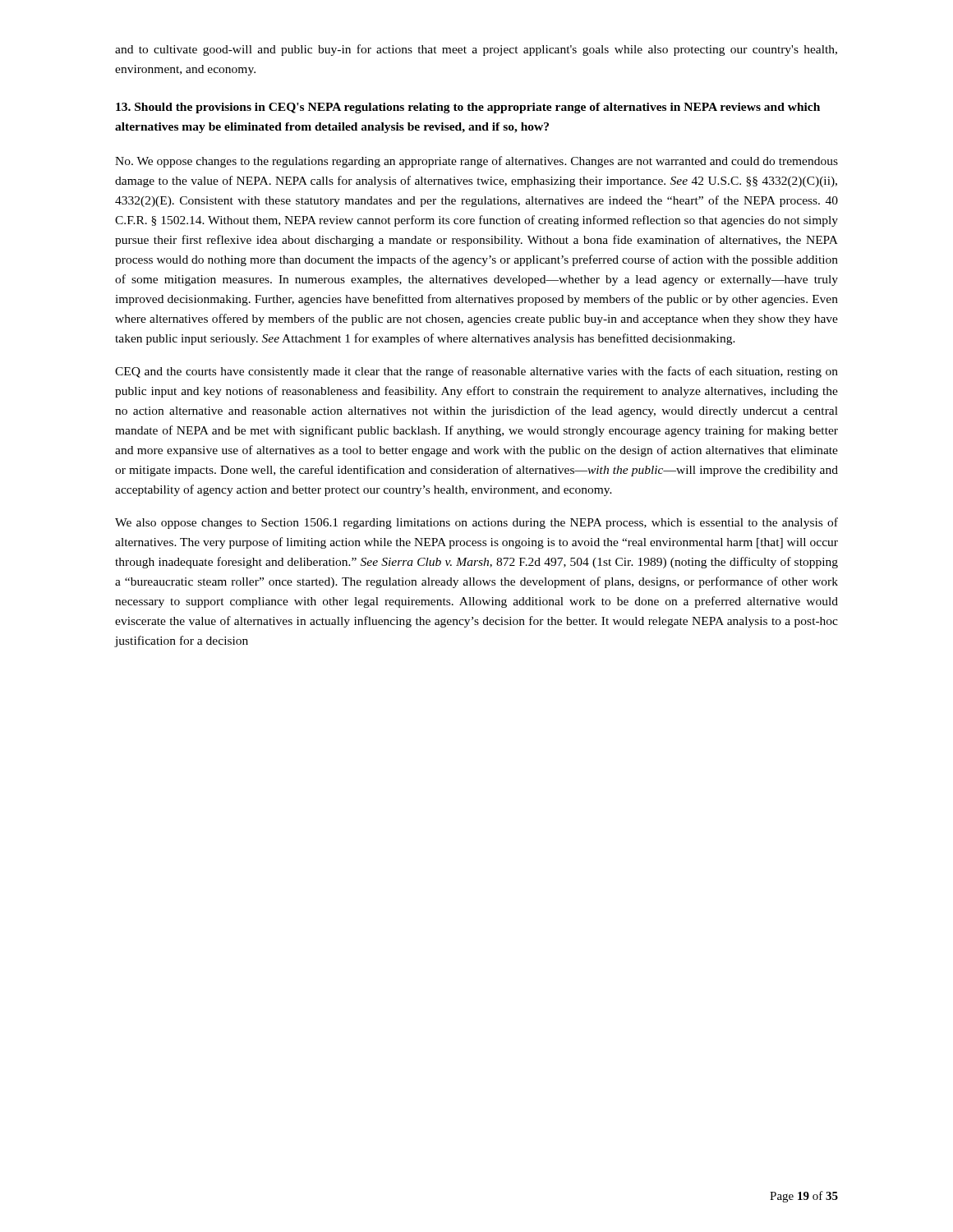This screenshot has height=1232, width=953.
Task: Click on the section header containing "13. Should the provisions in CEQ's"
Action: click(476, 117)
